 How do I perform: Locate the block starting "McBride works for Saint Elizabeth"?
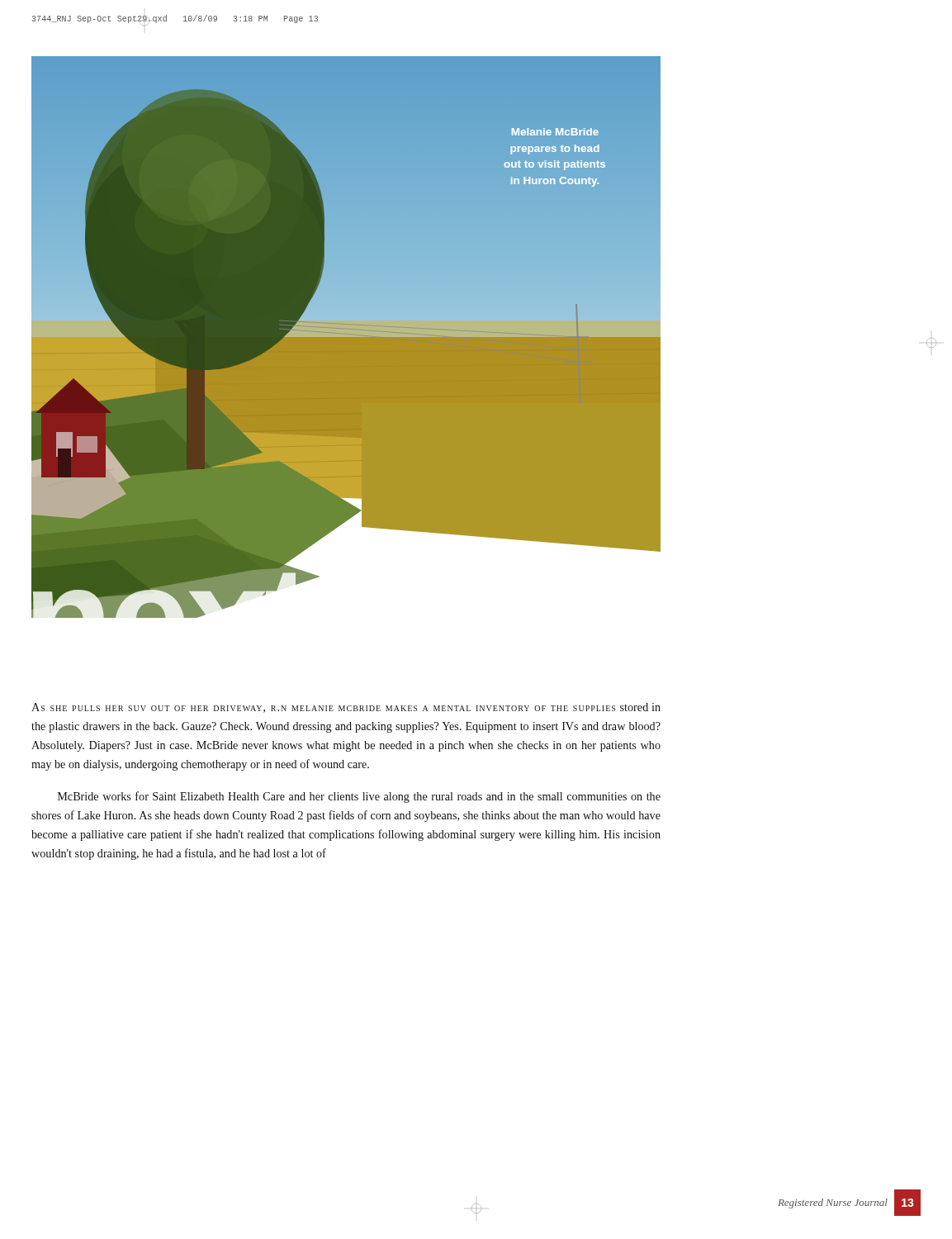click(346, 825)
